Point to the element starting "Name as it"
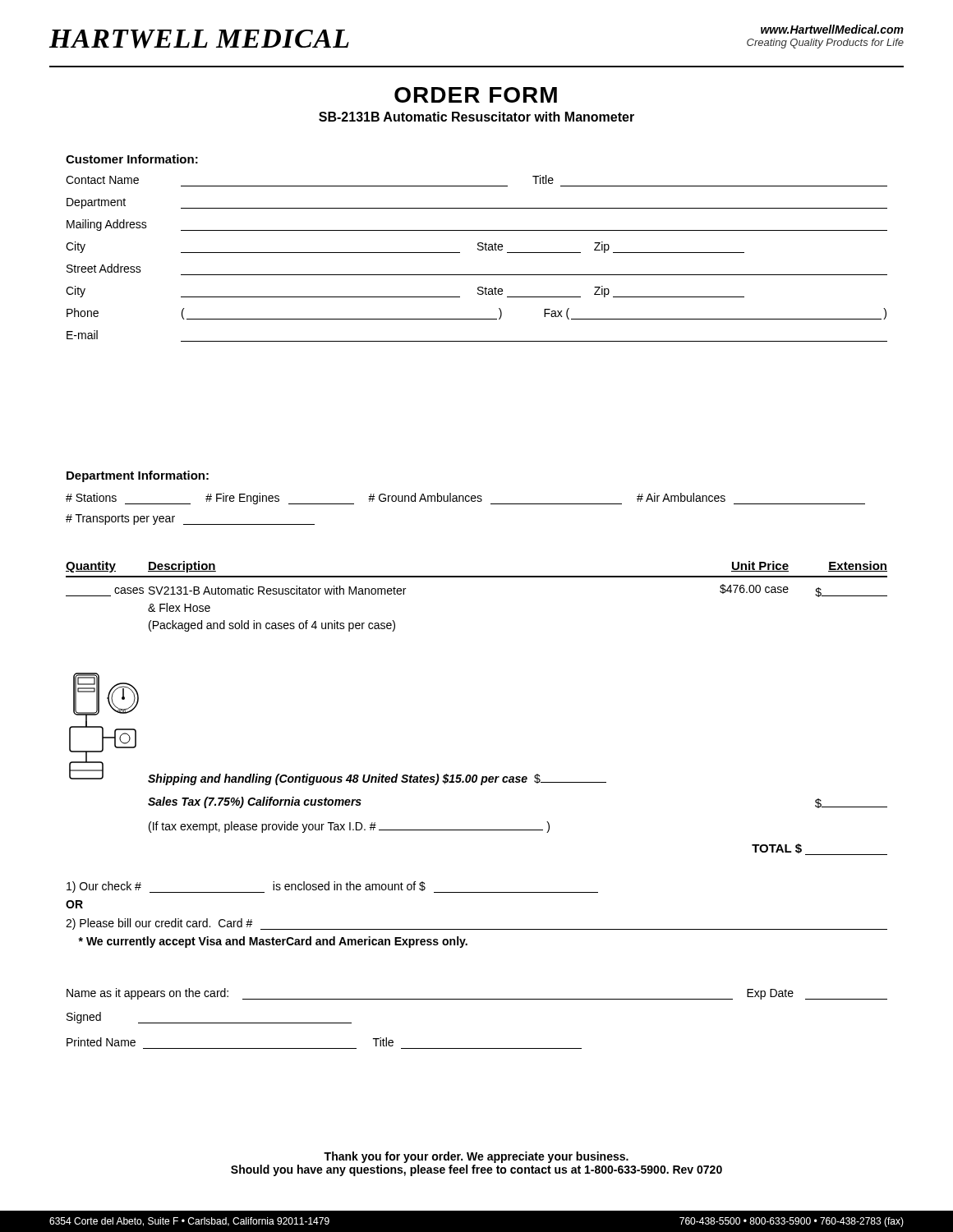 [152, 993]
